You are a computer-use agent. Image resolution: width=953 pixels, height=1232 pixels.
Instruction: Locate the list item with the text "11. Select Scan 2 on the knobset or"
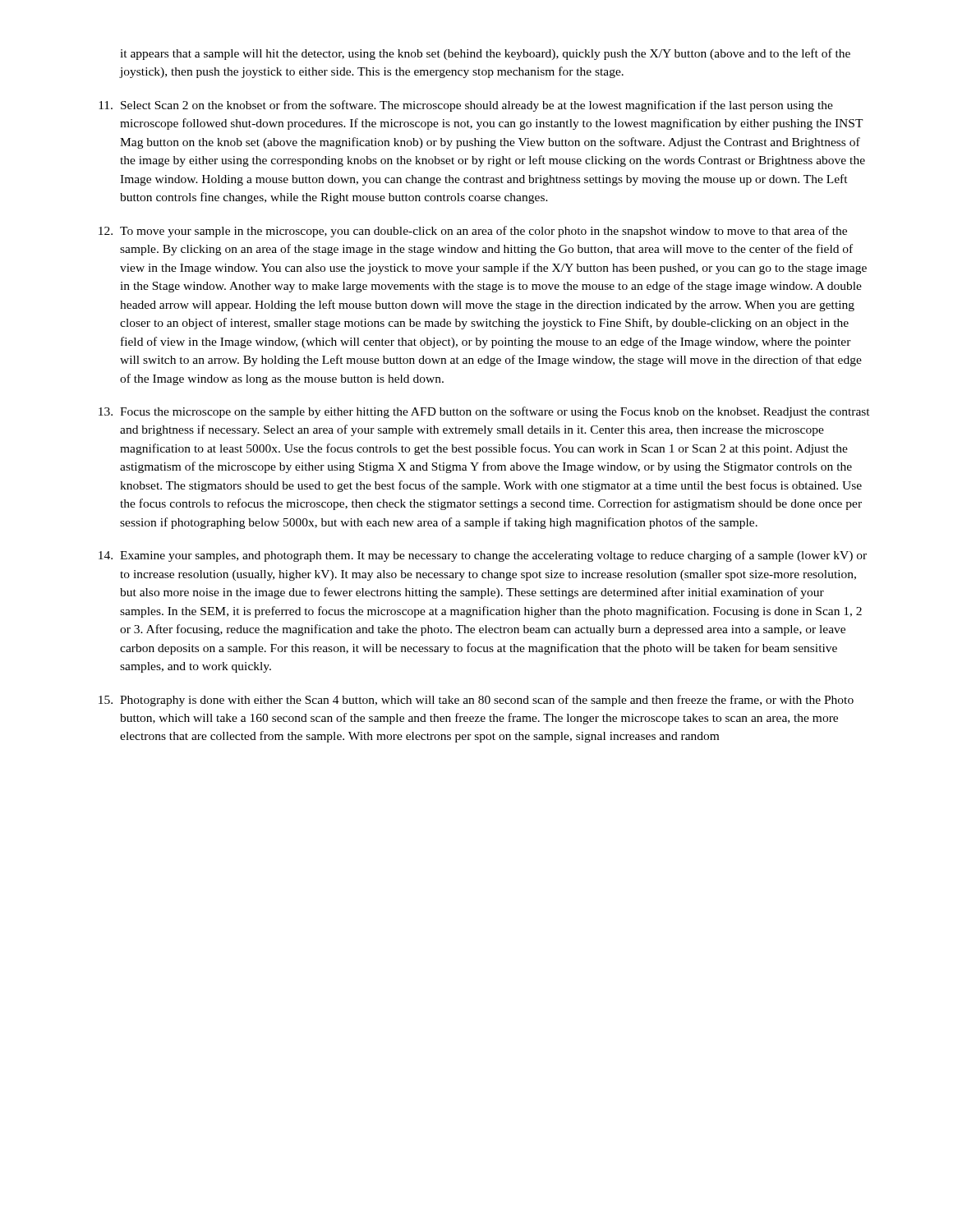(x=476, y=151)
